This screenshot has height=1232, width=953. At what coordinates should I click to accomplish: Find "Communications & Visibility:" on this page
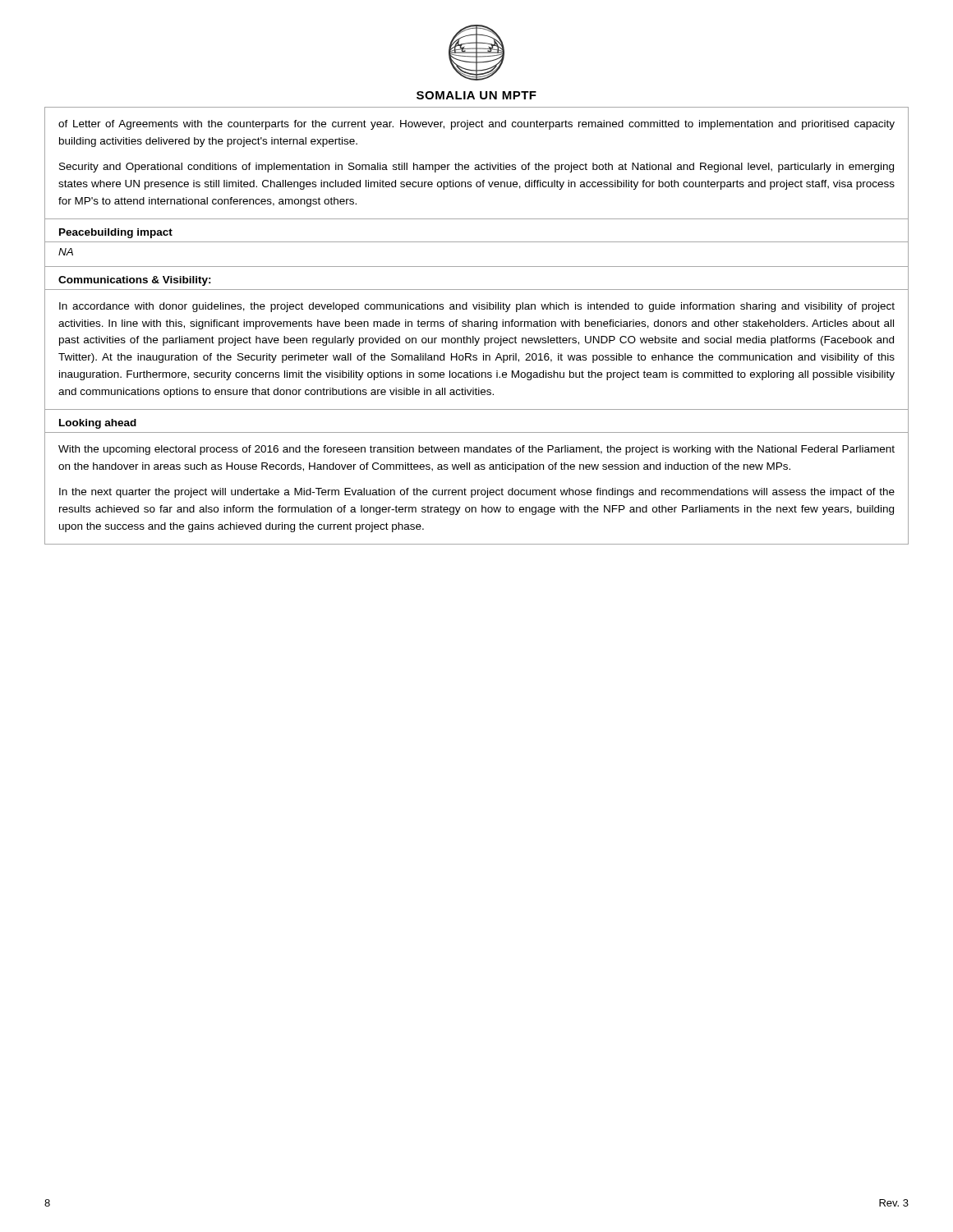pyautogui.click(x=135, y=279)
